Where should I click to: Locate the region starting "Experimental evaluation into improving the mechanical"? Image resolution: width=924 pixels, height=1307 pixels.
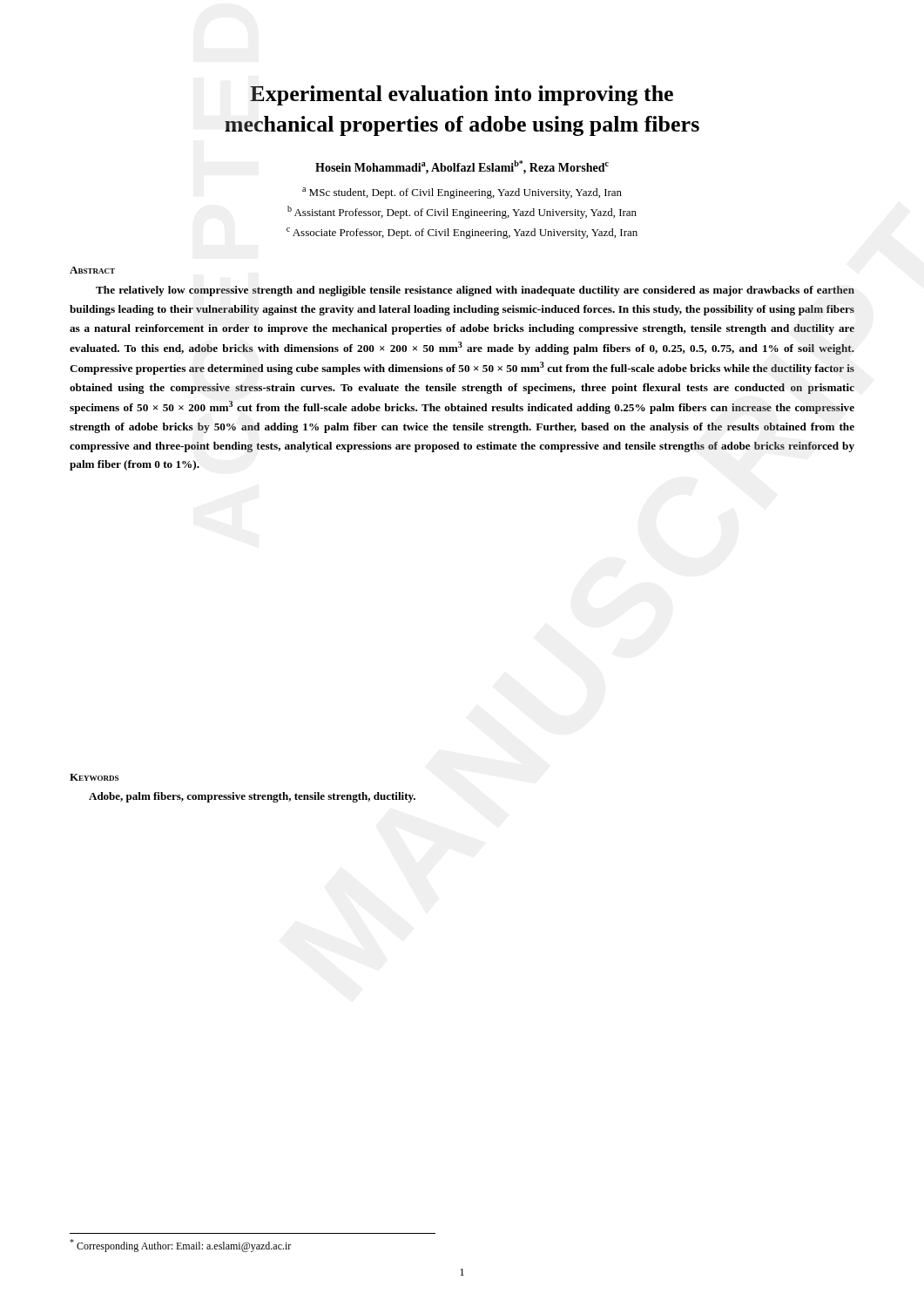462,109
